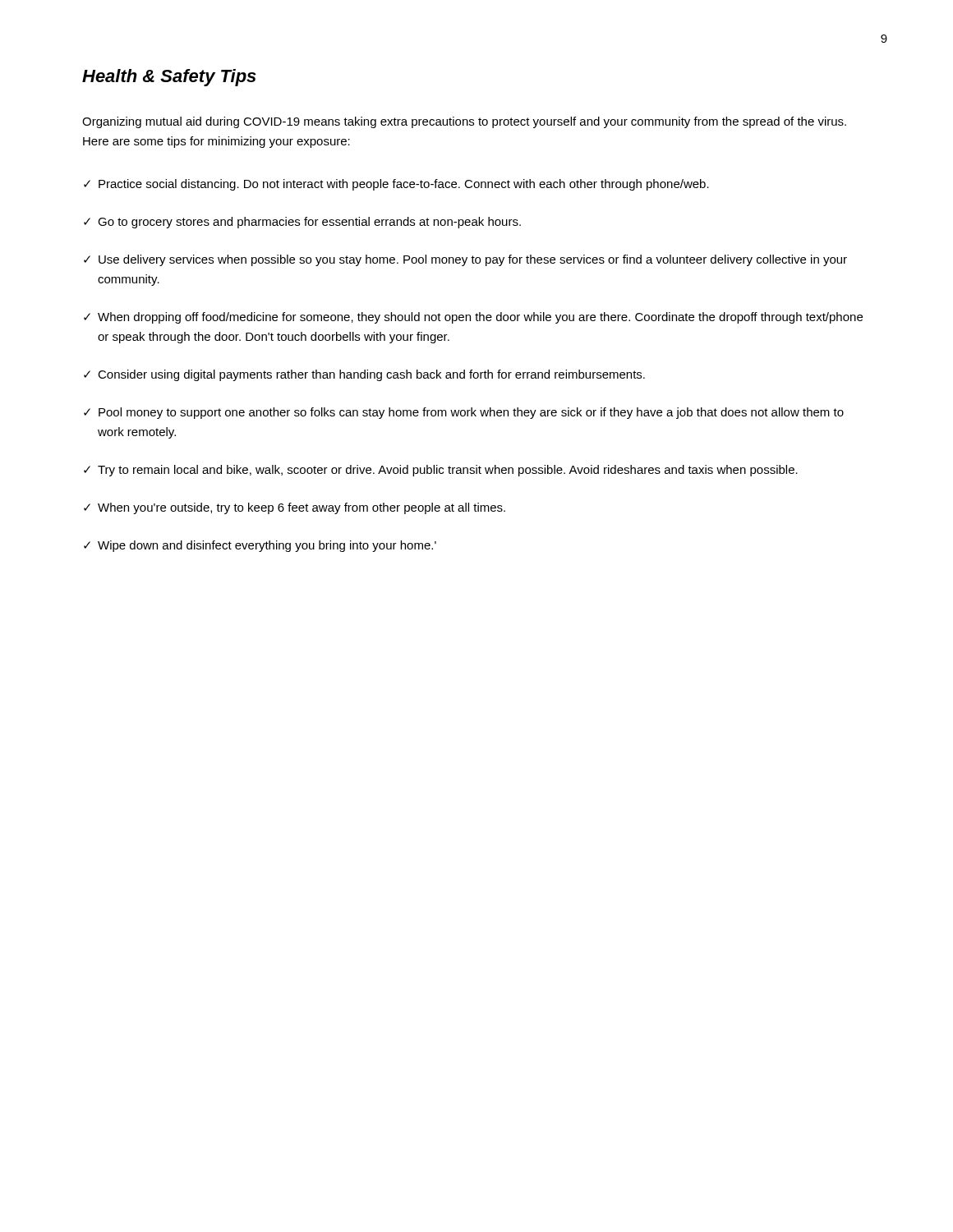Viewport: 953px width, 1232px height.
Task: Find the list item that says "✓ Pool money"
Action: [x=476, y=422]
